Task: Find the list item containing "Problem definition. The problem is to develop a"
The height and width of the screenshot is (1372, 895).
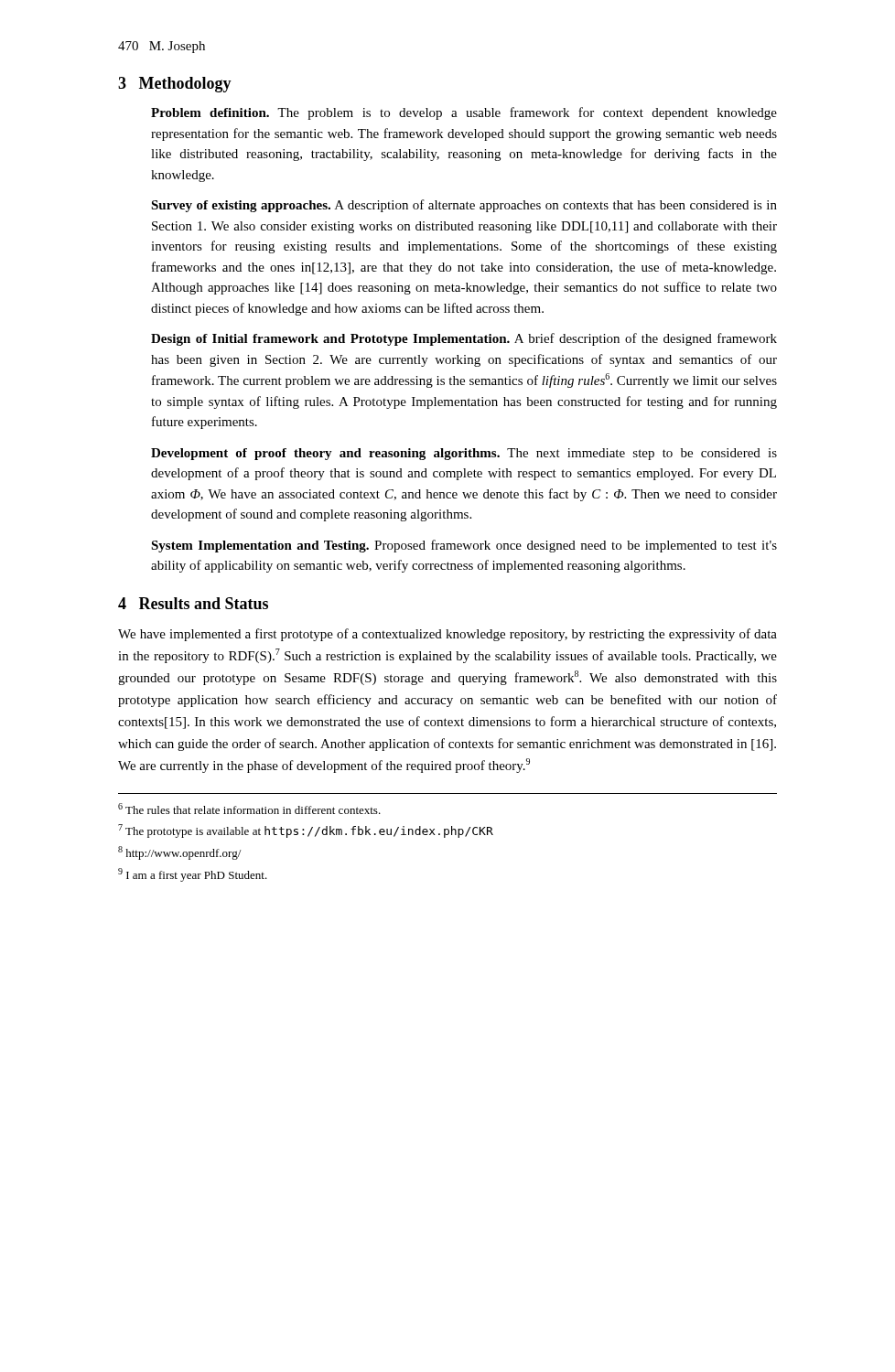Action: pyautogui.click(x=464, y=144)
